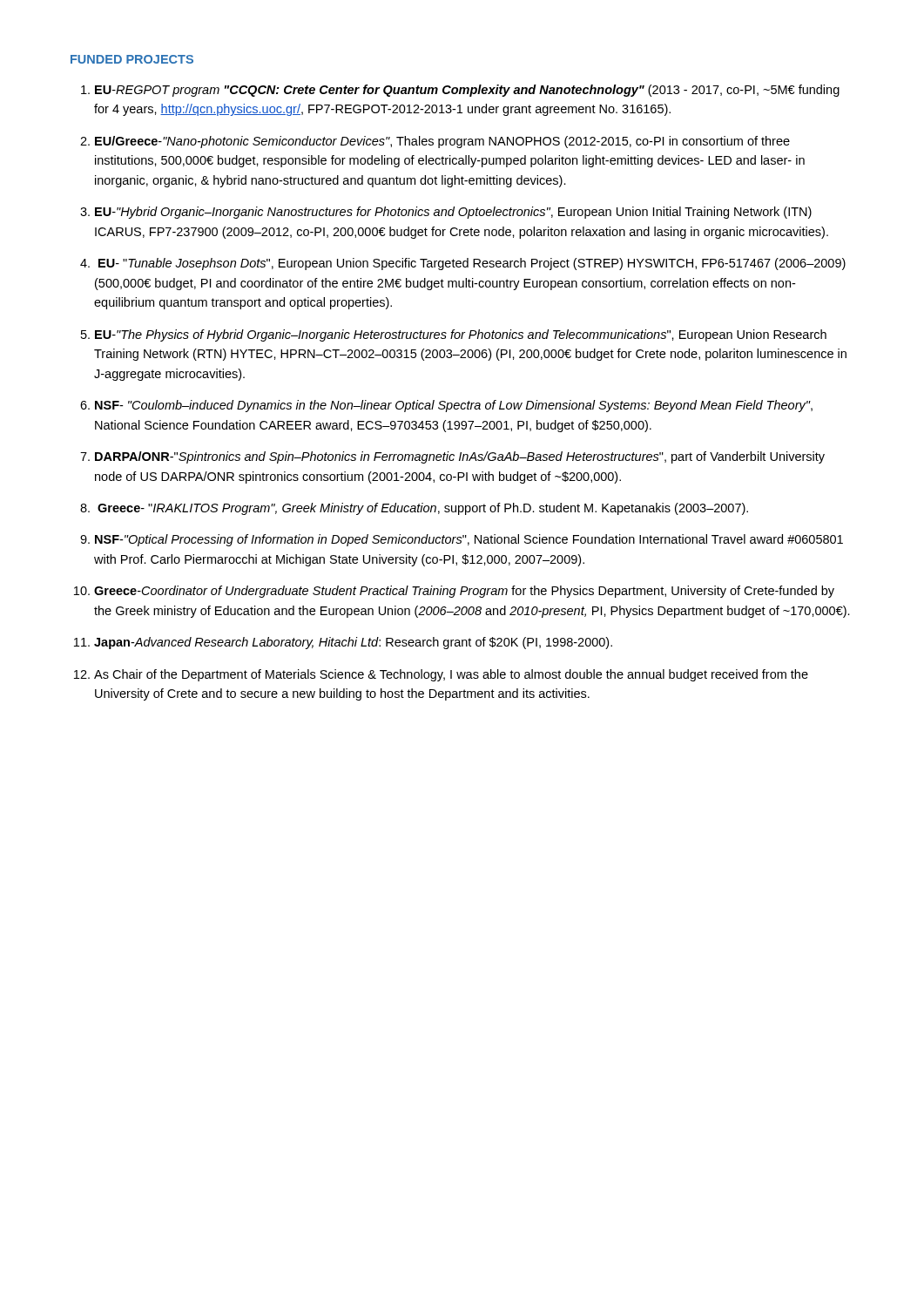Screen dimensions: 1307x924
Task: Locate the list item that reads "EU-REGPOT program "CCQCN: Crete Center for Quantum"
Action: [x=467, y=100]
